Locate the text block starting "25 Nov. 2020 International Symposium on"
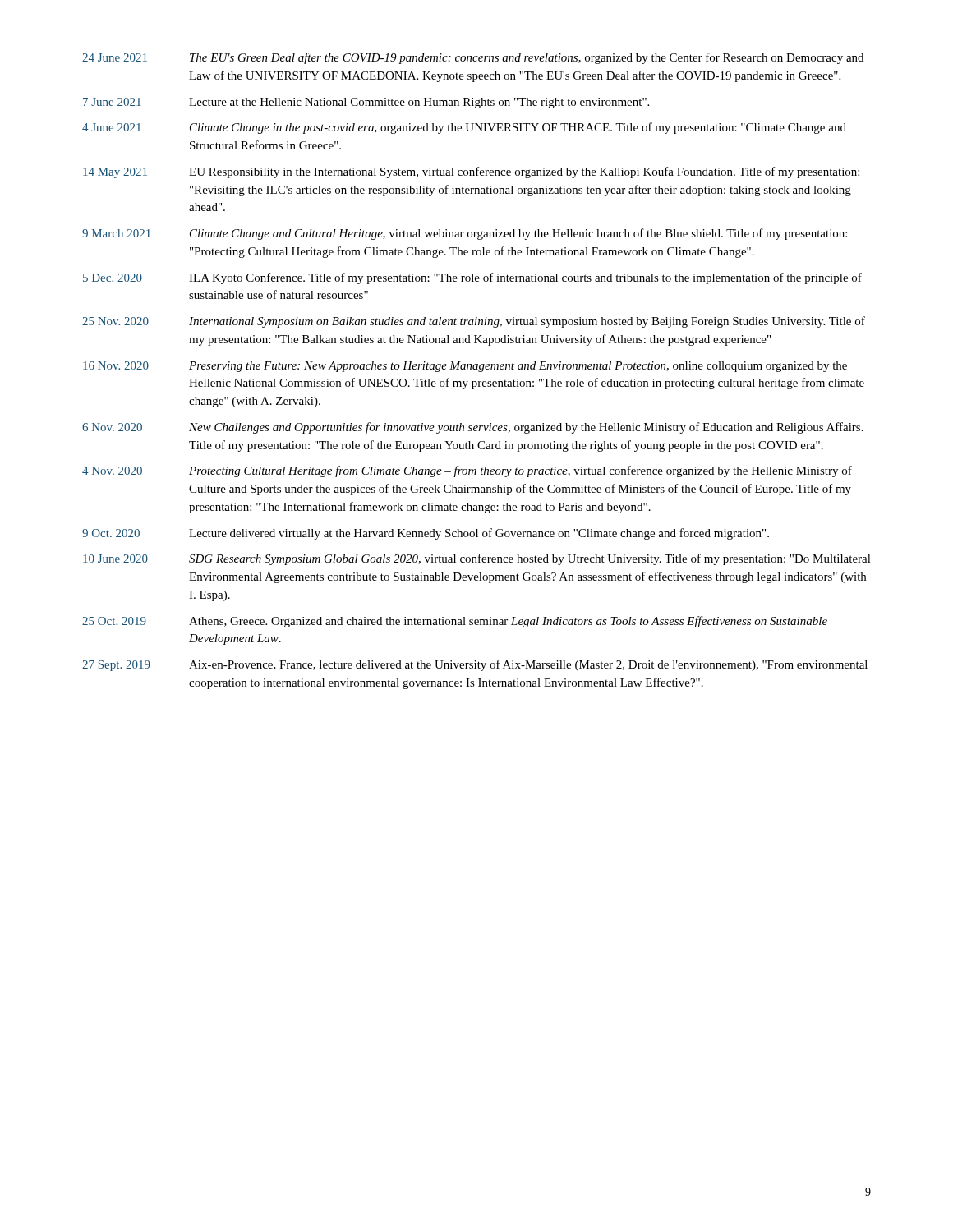 tap(476, 335)
